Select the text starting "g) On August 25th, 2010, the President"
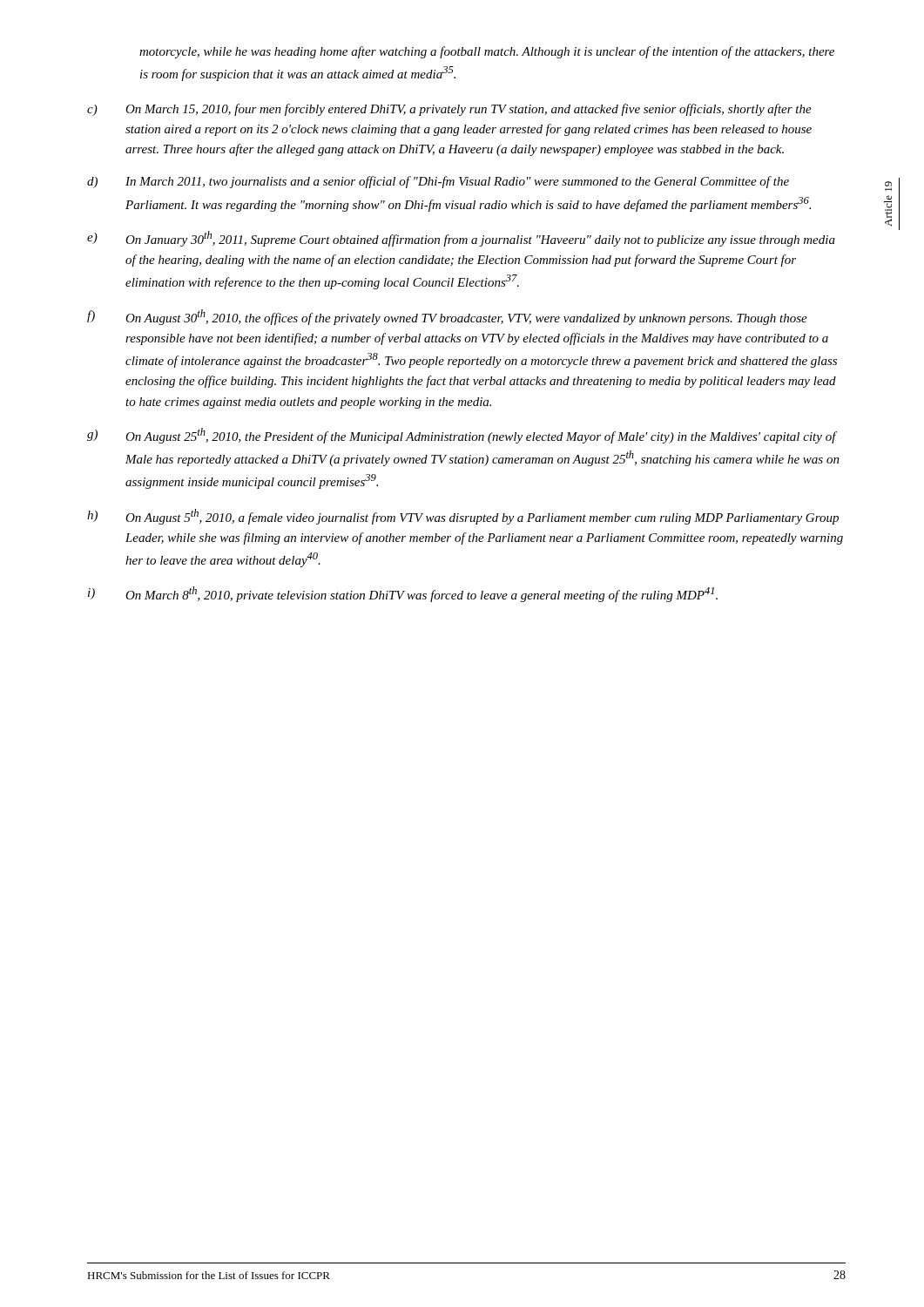The image size is (924, 1307). [466, 458]
